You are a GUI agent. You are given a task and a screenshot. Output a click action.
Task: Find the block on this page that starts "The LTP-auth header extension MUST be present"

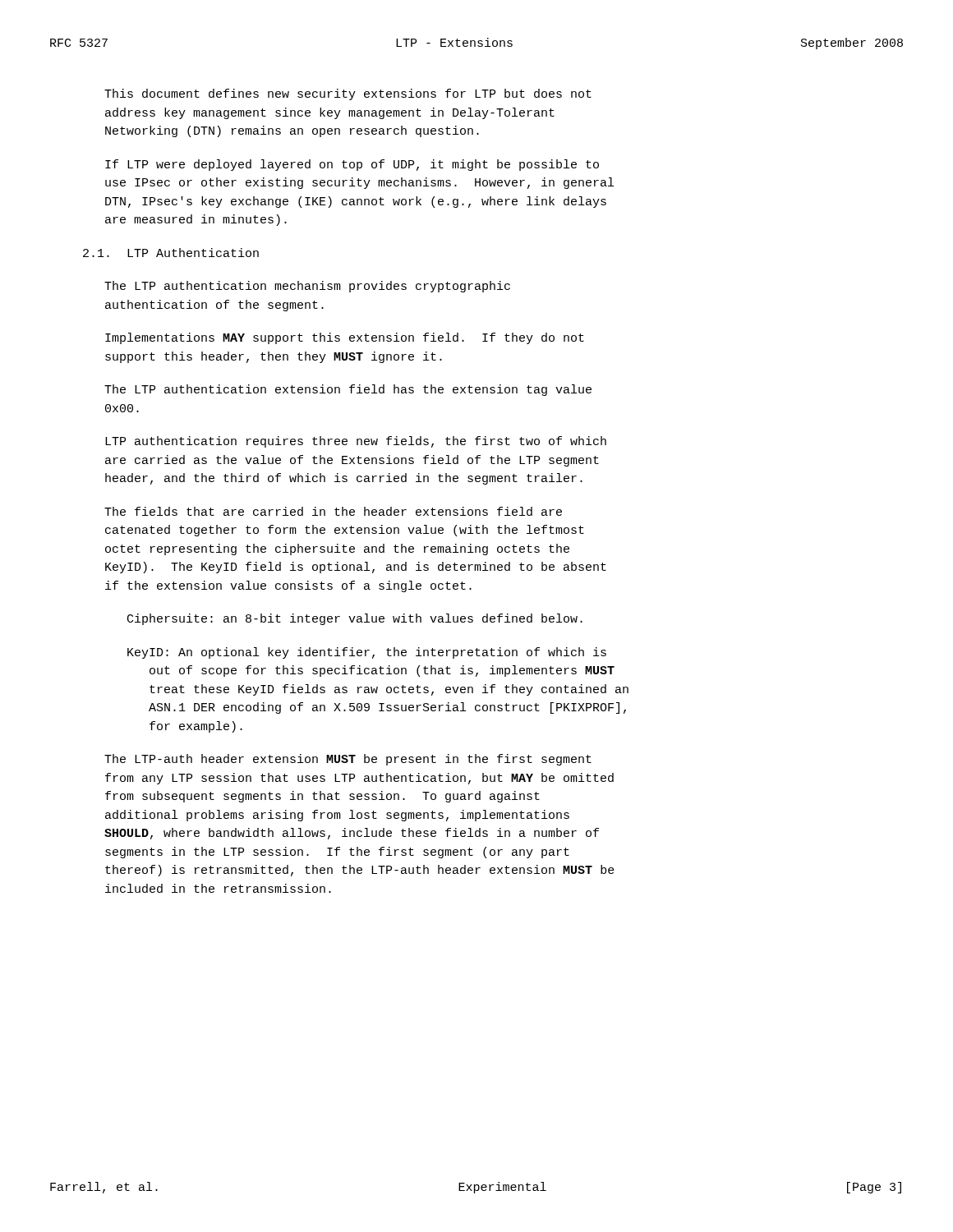[348, 825]
